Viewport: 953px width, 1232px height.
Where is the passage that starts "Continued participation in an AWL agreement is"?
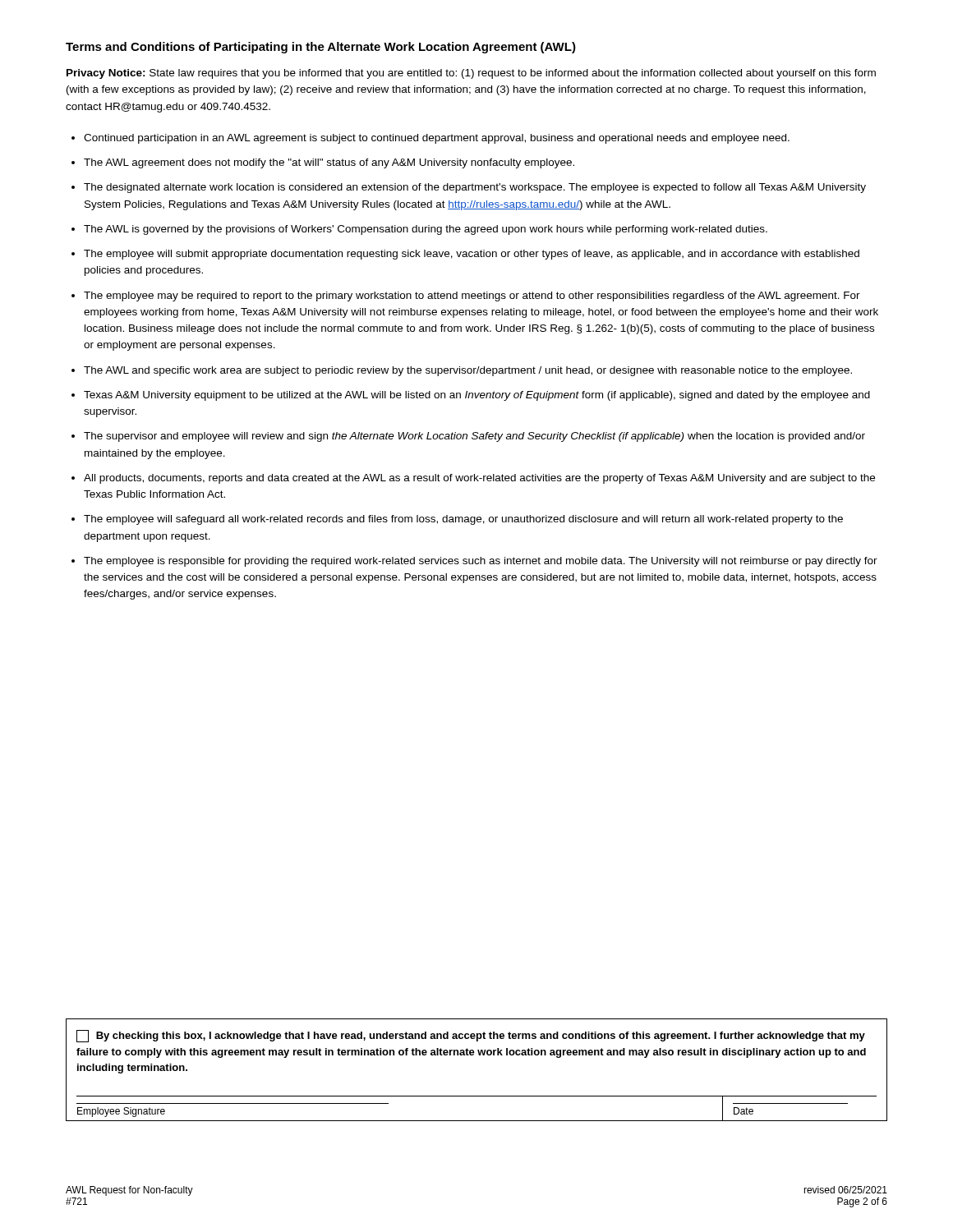[x=437, y=137]
